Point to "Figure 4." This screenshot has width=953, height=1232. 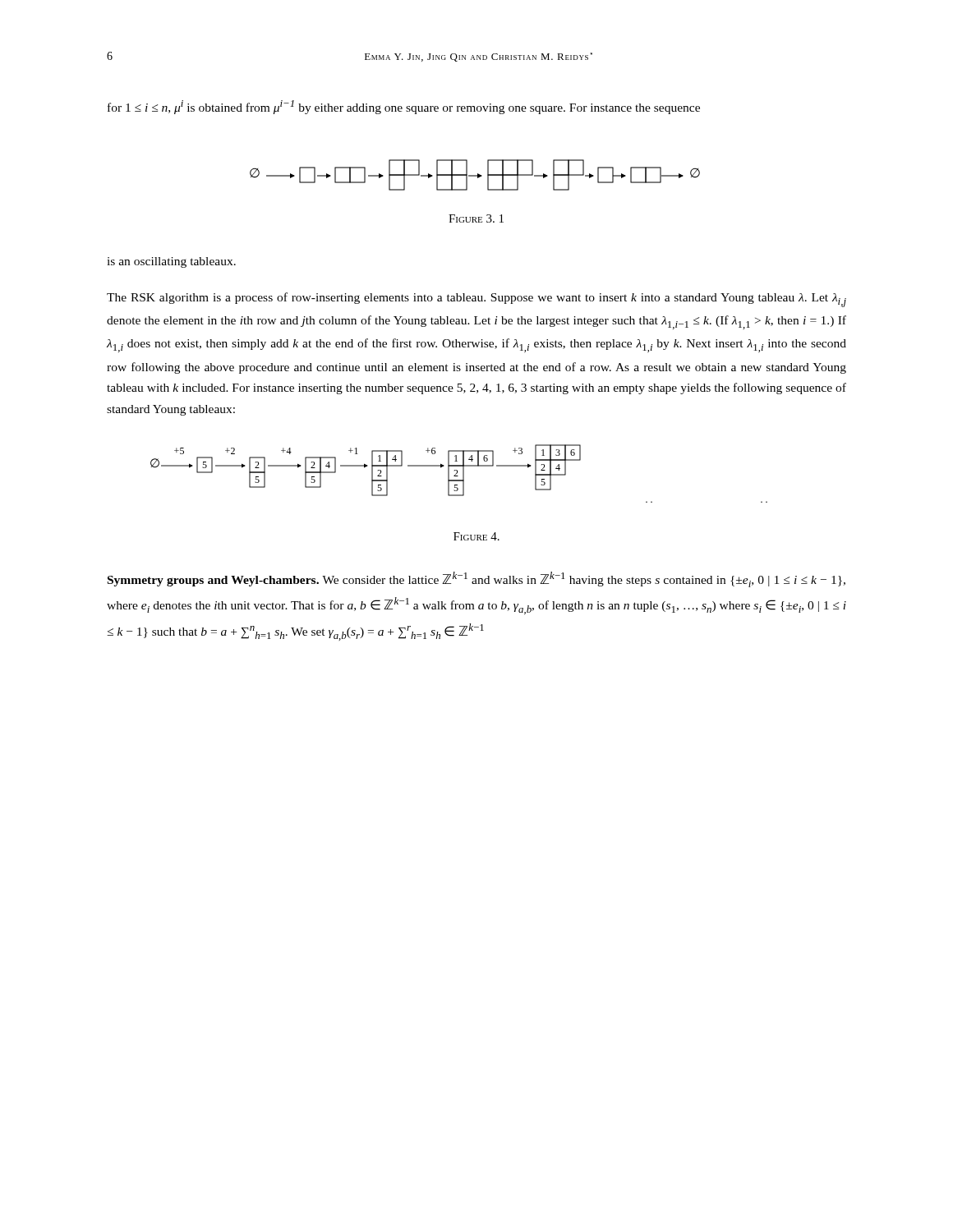[476, 536]
